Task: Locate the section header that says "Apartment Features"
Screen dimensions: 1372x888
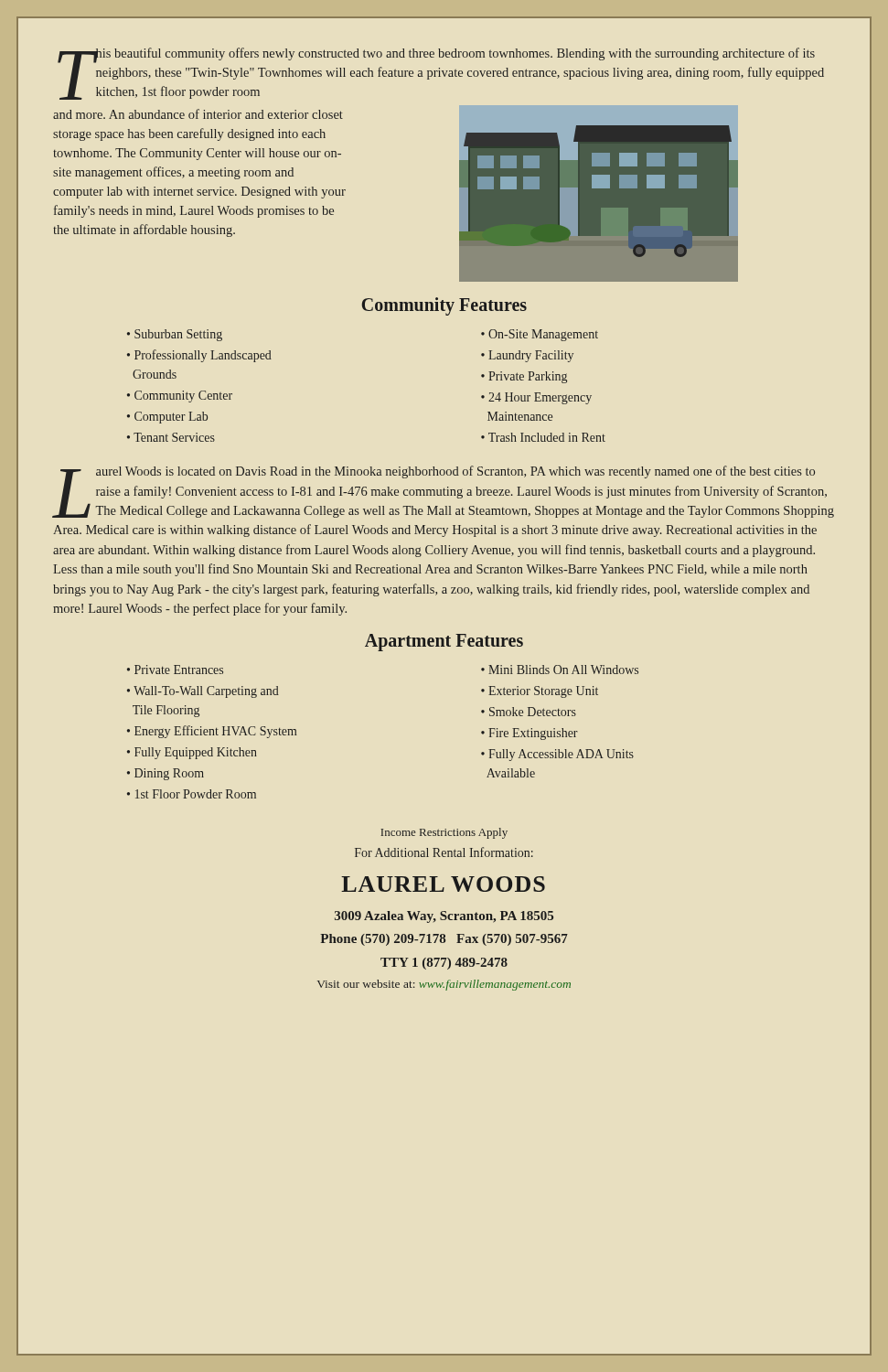Action: pyautogui.click(x=444, y=640)
